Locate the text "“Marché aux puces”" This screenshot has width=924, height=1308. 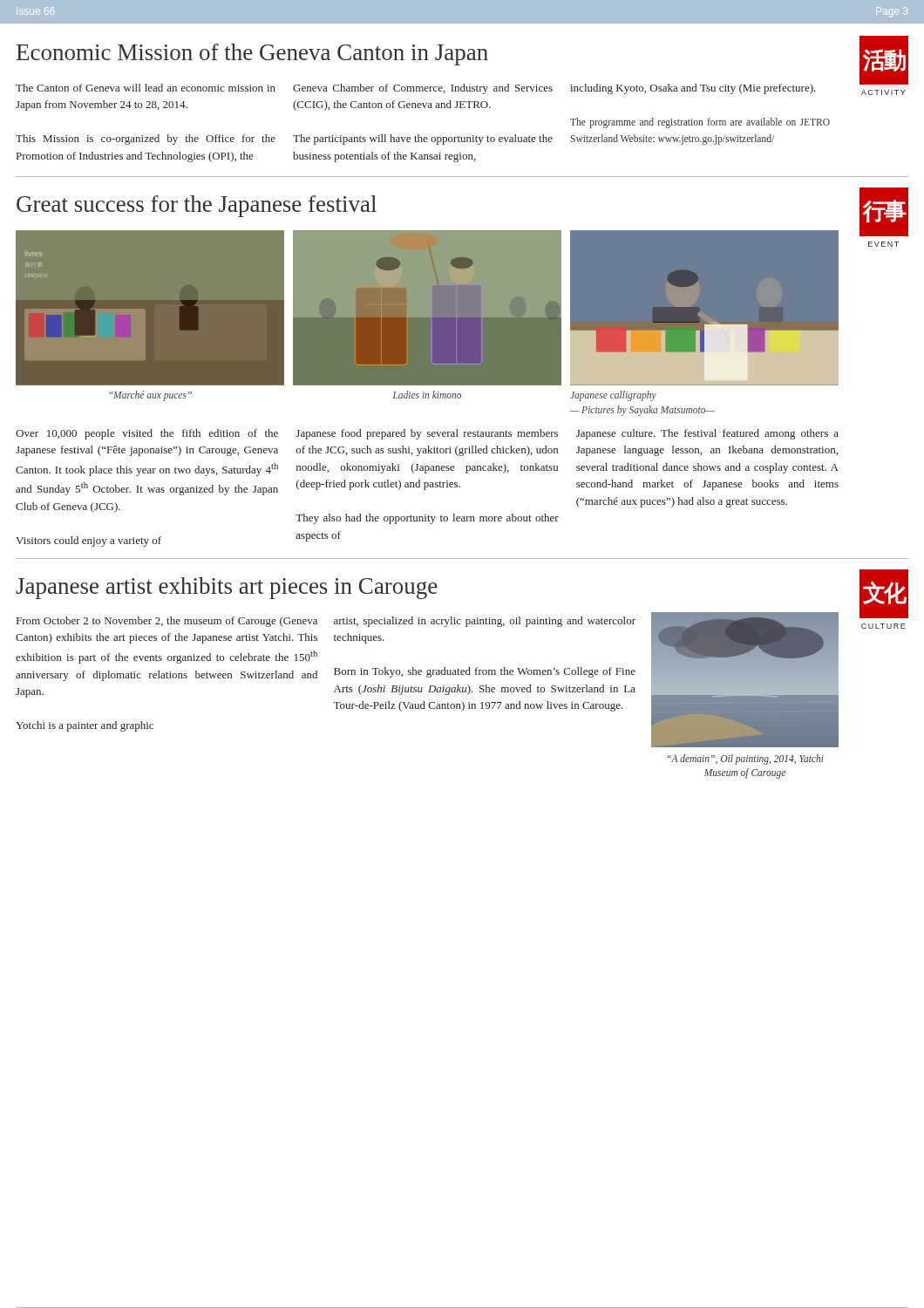150,395
